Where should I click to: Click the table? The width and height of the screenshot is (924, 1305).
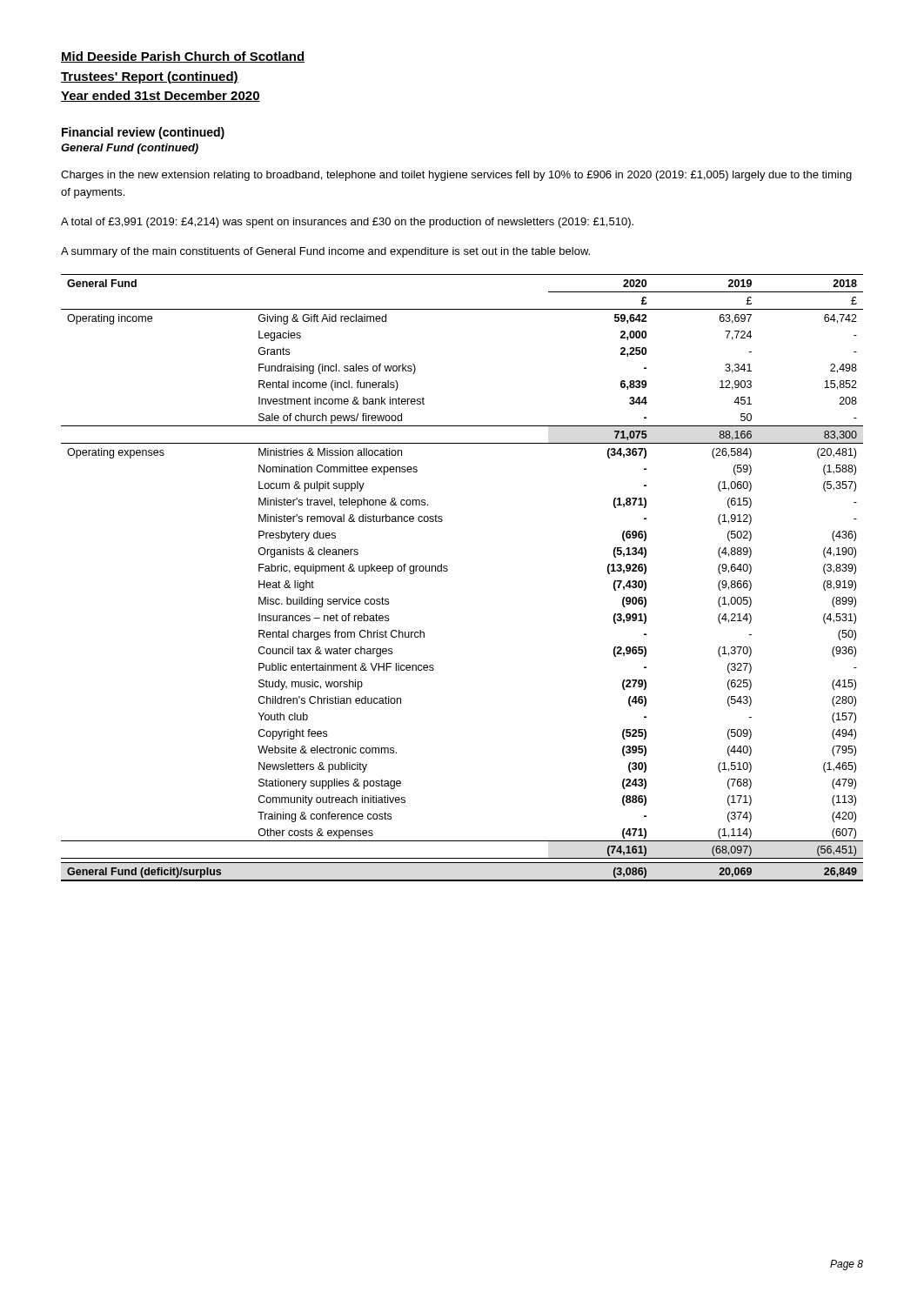(462, 578)
